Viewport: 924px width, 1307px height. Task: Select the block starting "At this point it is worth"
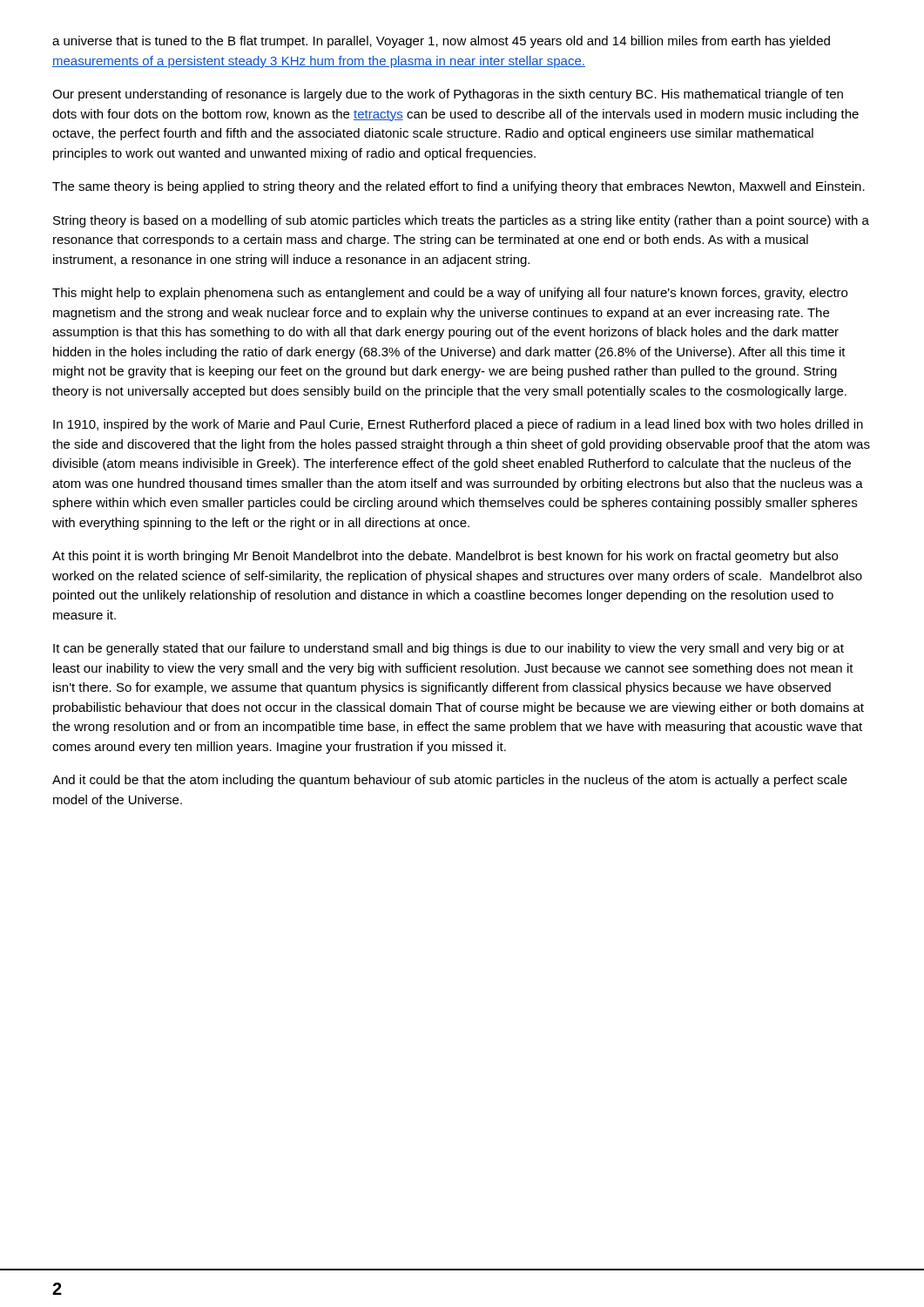coord(457,585)
